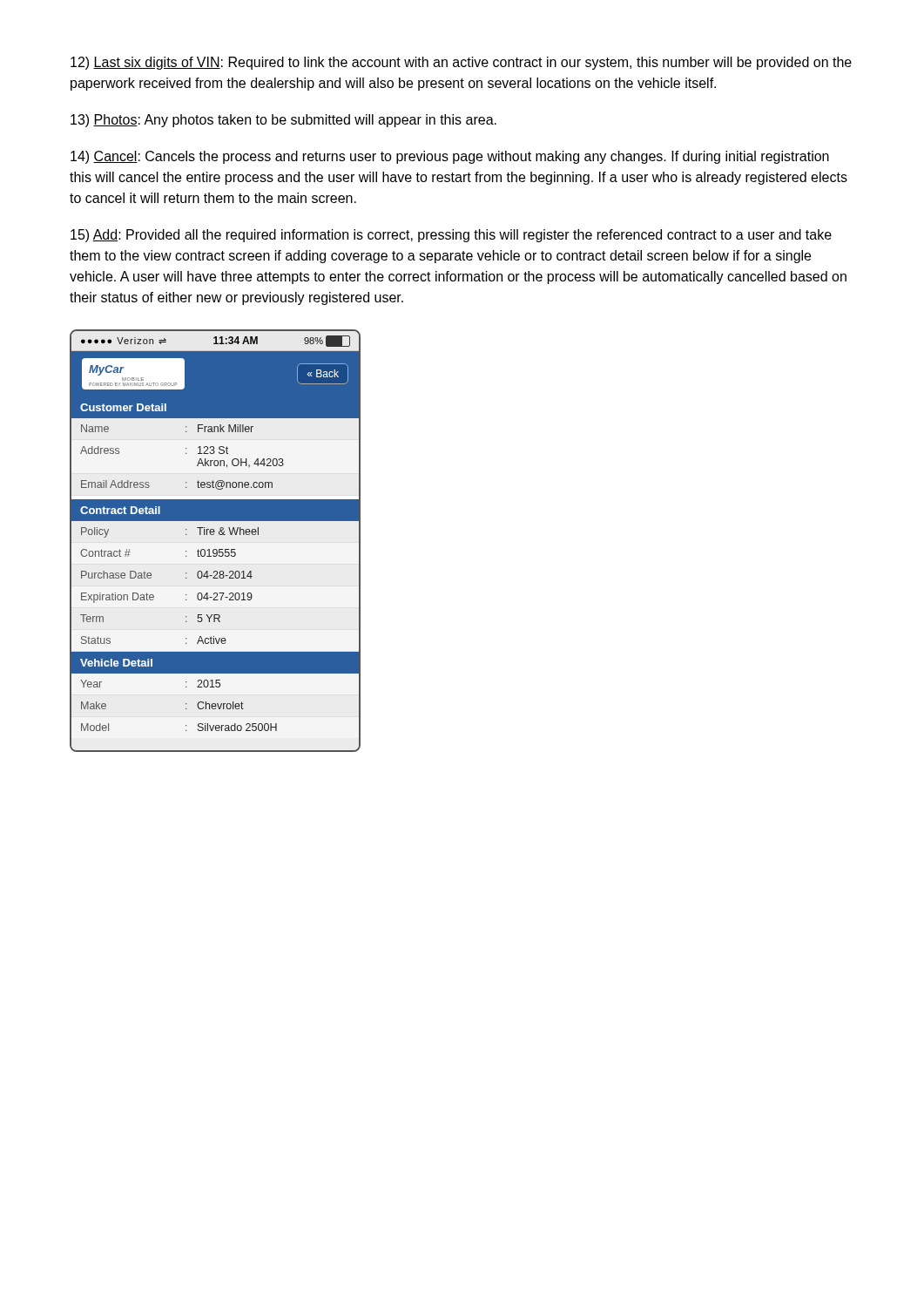Select the list item containing "15) Add: Provided all the"
This screenshot has height=1307, width=924.
(x=458, y=266)
